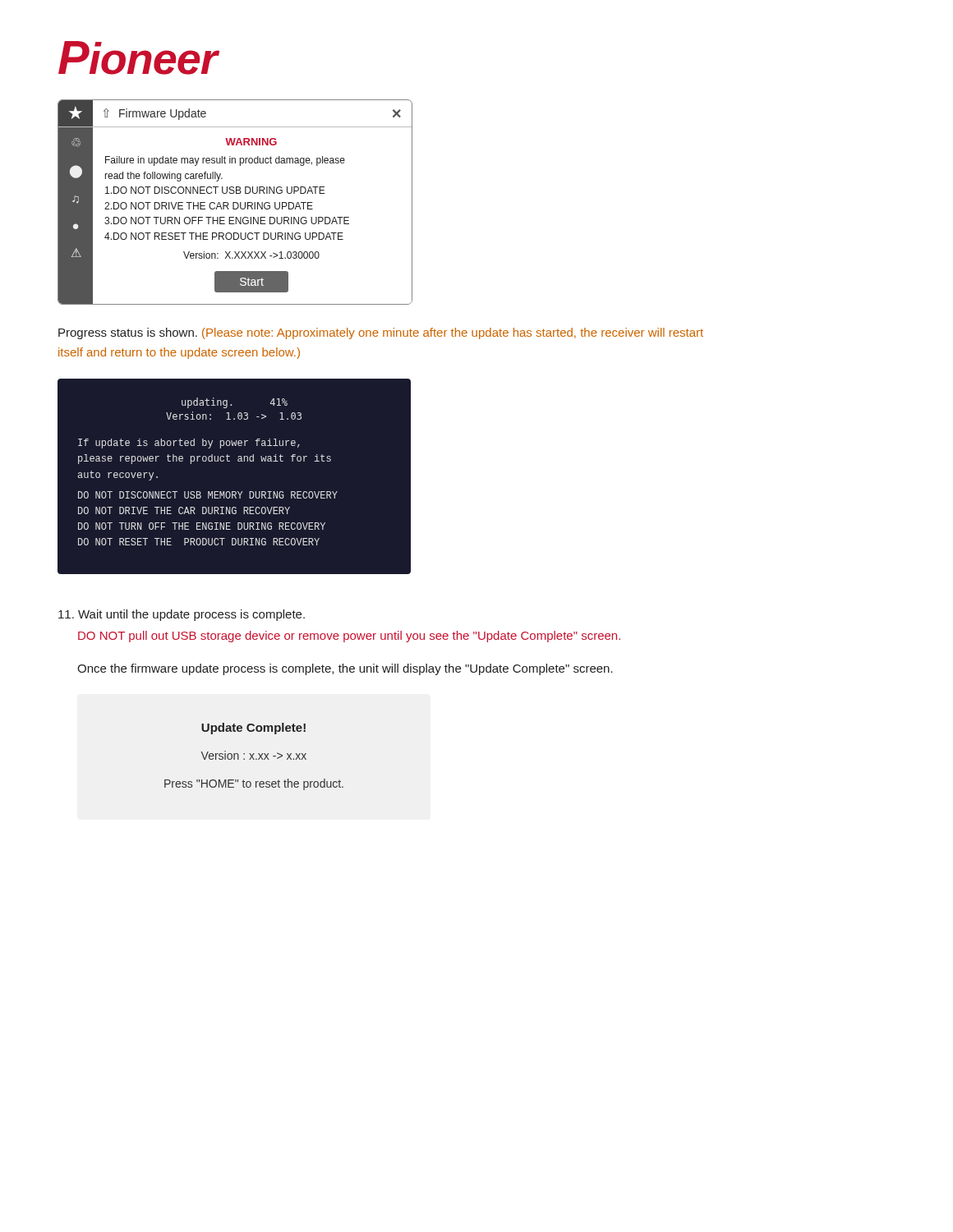Image resolution: width=953 pixels, height=1232 pixels.
Task: Select the logo
Action: click(476, 58)
